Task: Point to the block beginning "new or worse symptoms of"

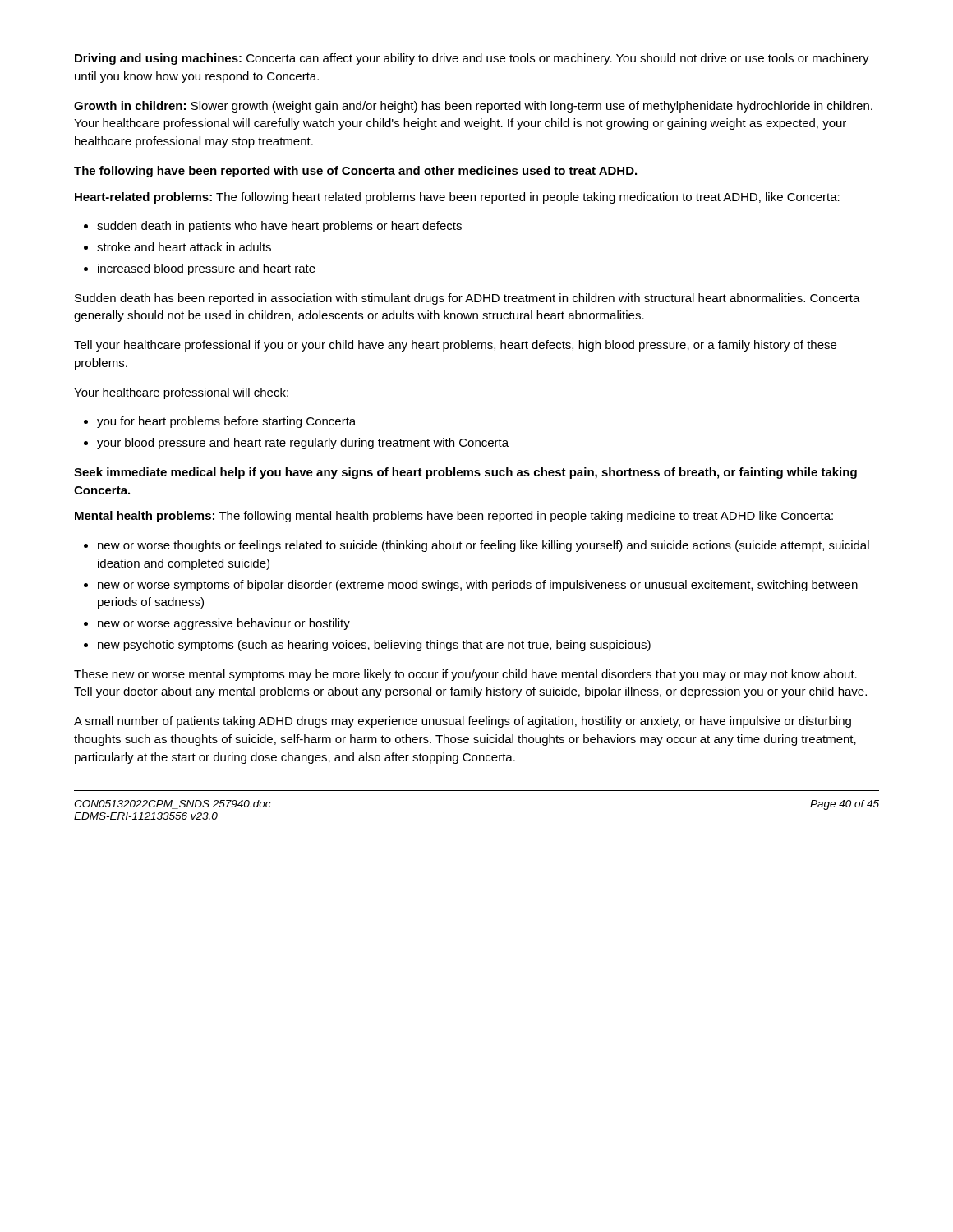Action: point(477,593)
